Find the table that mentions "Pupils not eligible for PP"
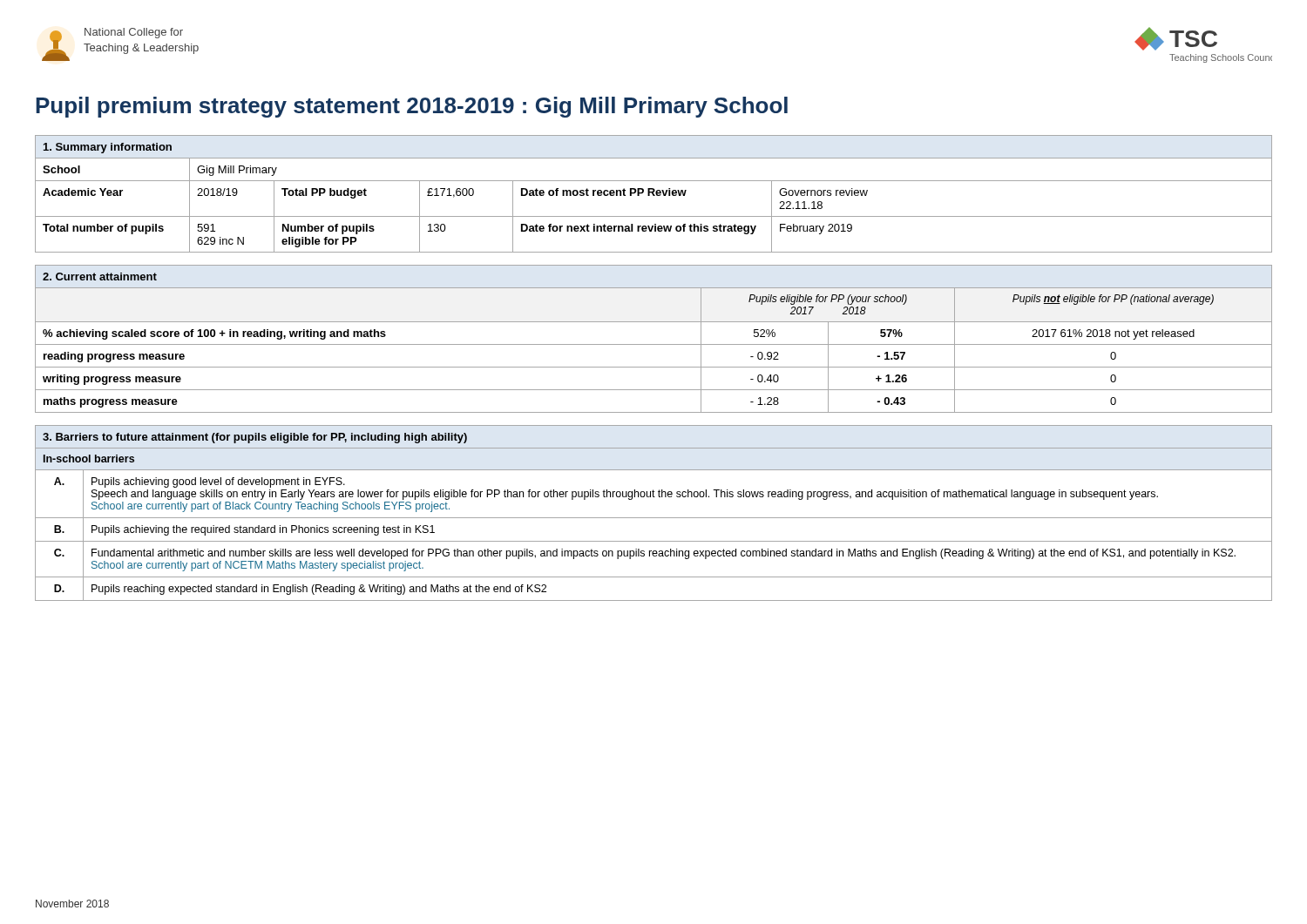Screen dimensions: 924x1307 click(654, 339)
